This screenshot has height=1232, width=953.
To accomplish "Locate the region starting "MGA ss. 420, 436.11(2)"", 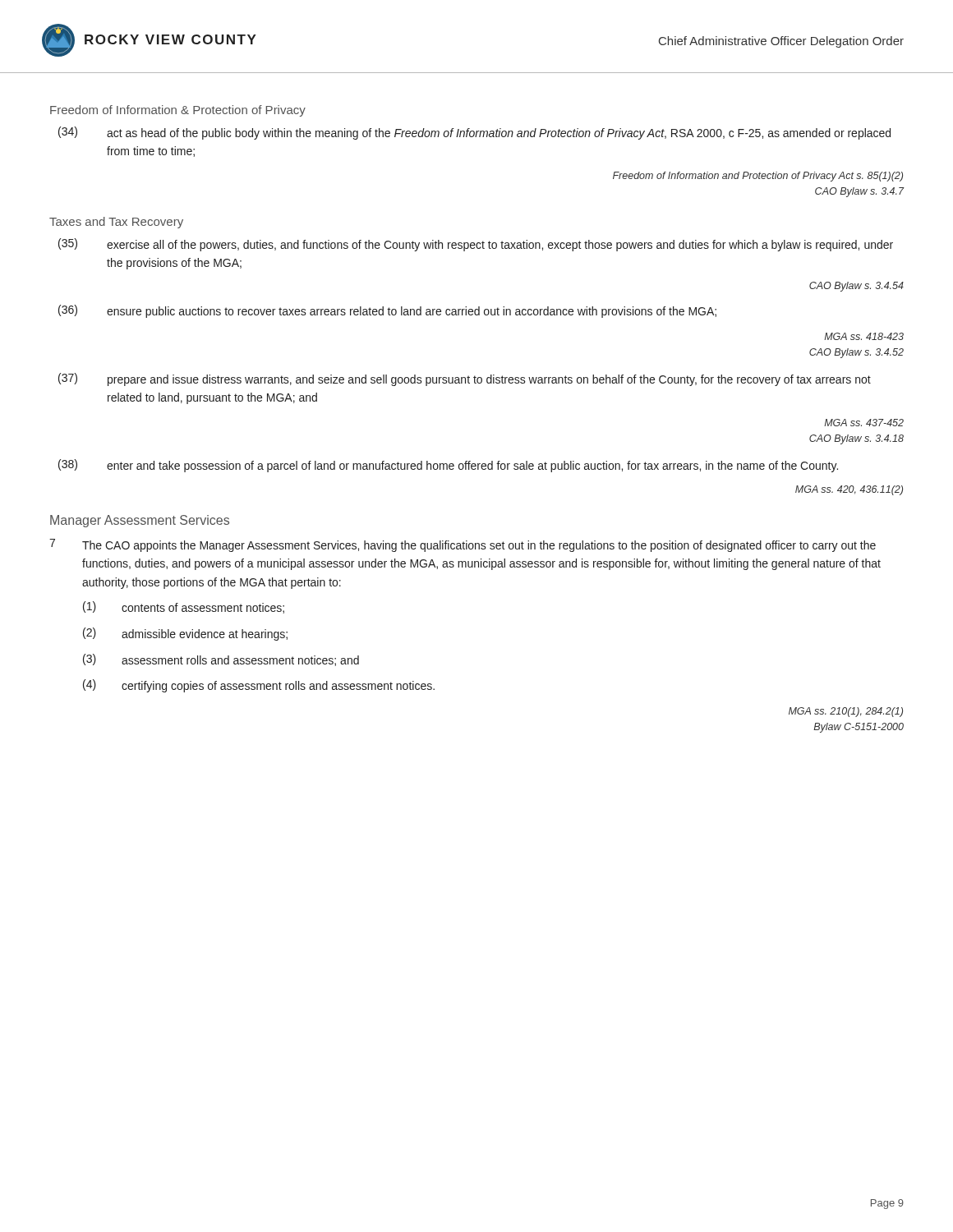I will click(x=849, y=490).
